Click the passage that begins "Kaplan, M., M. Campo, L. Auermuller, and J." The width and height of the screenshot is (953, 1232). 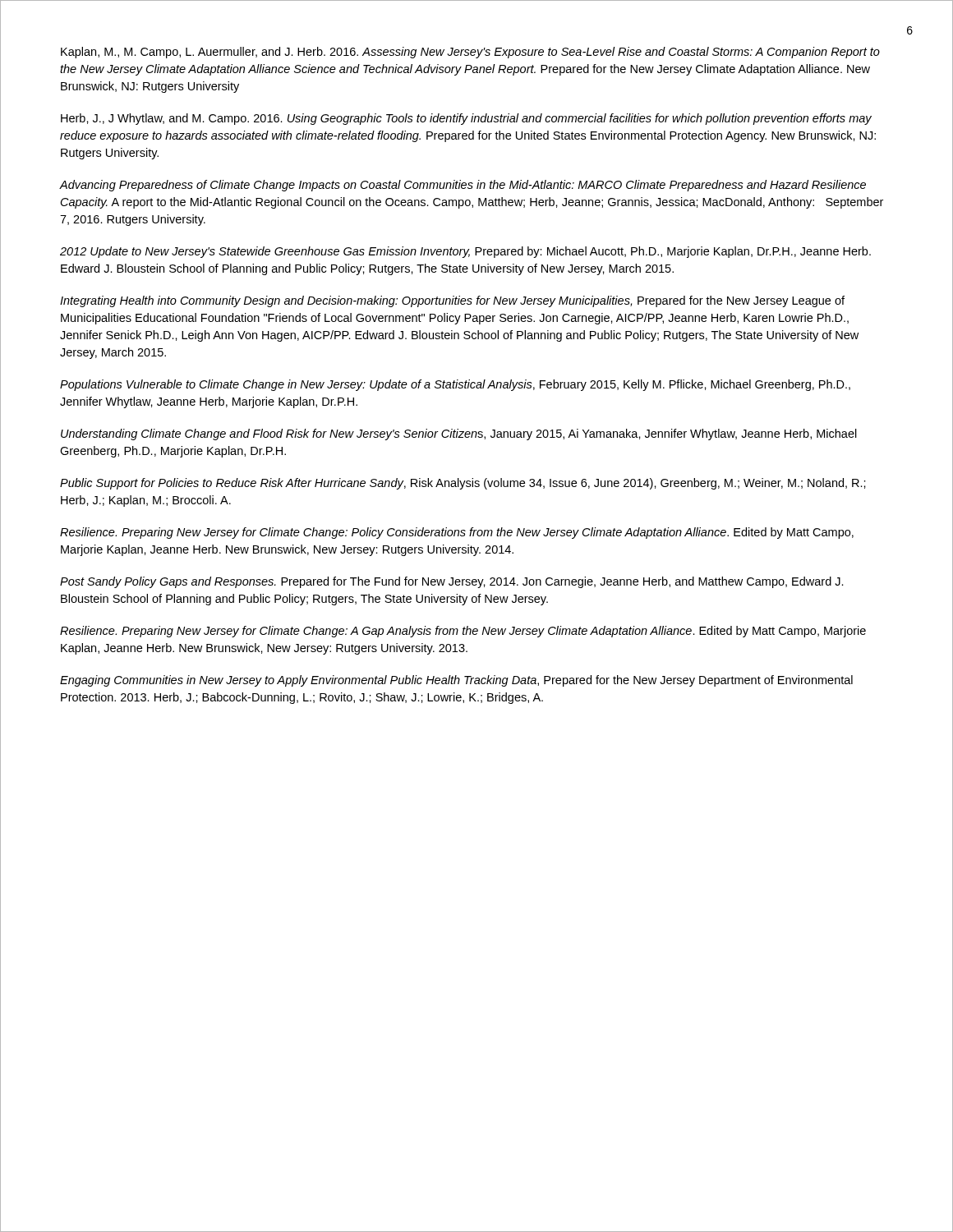tap(470, 69)
